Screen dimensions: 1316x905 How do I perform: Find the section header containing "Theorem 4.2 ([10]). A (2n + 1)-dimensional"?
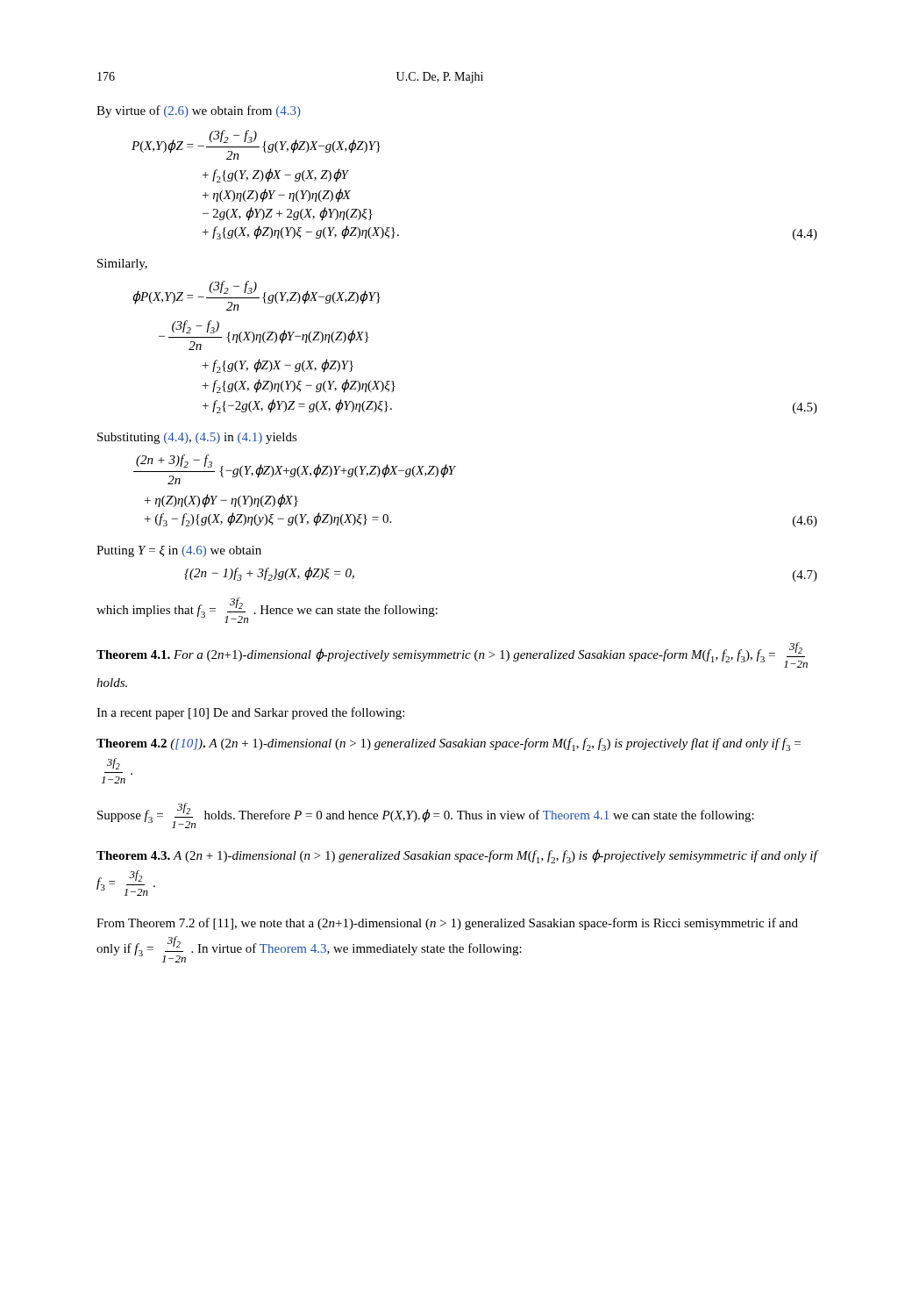[x=449, y=744]
